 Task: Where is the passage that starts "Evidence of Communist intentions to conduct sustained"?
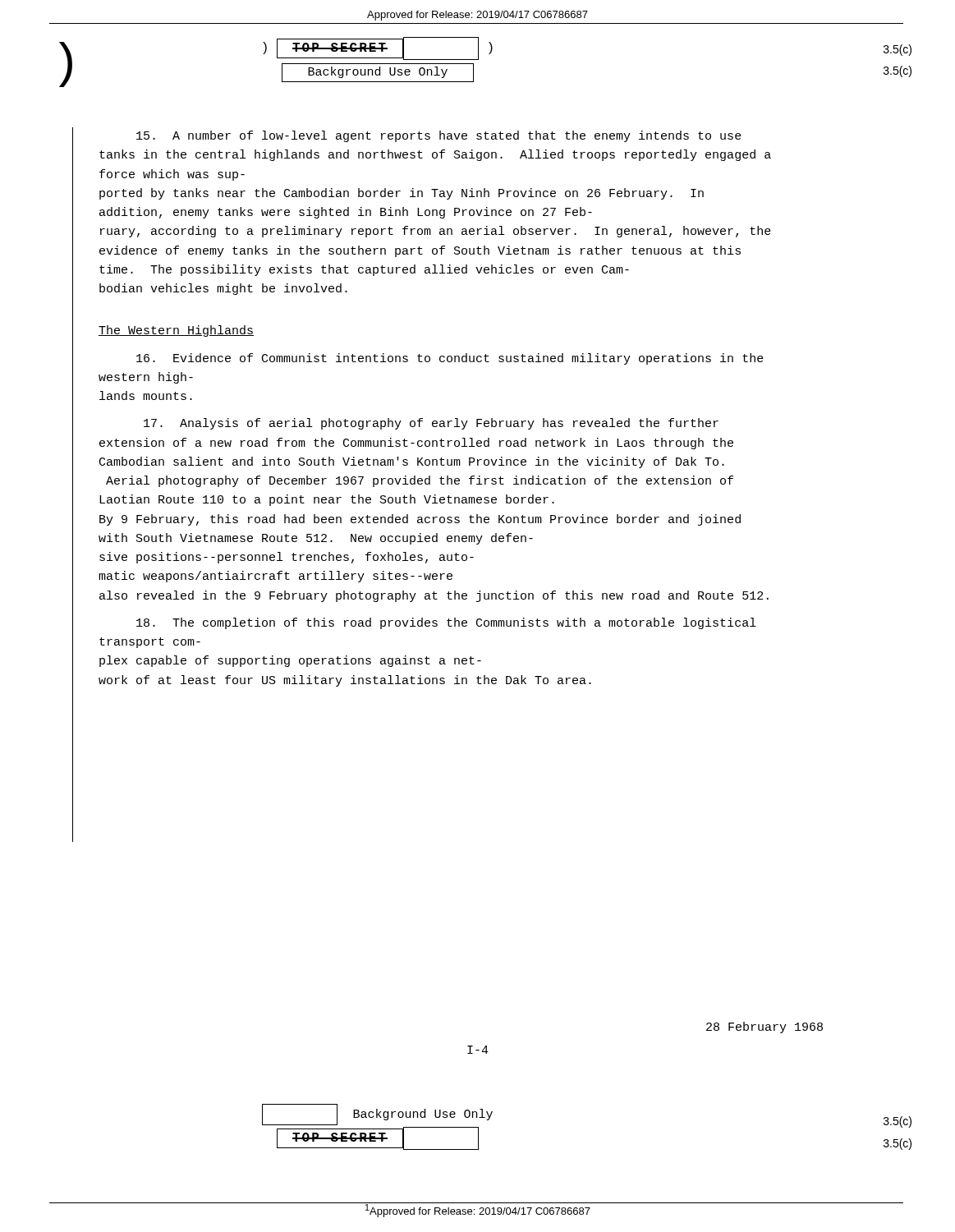(x=450, y=359)
